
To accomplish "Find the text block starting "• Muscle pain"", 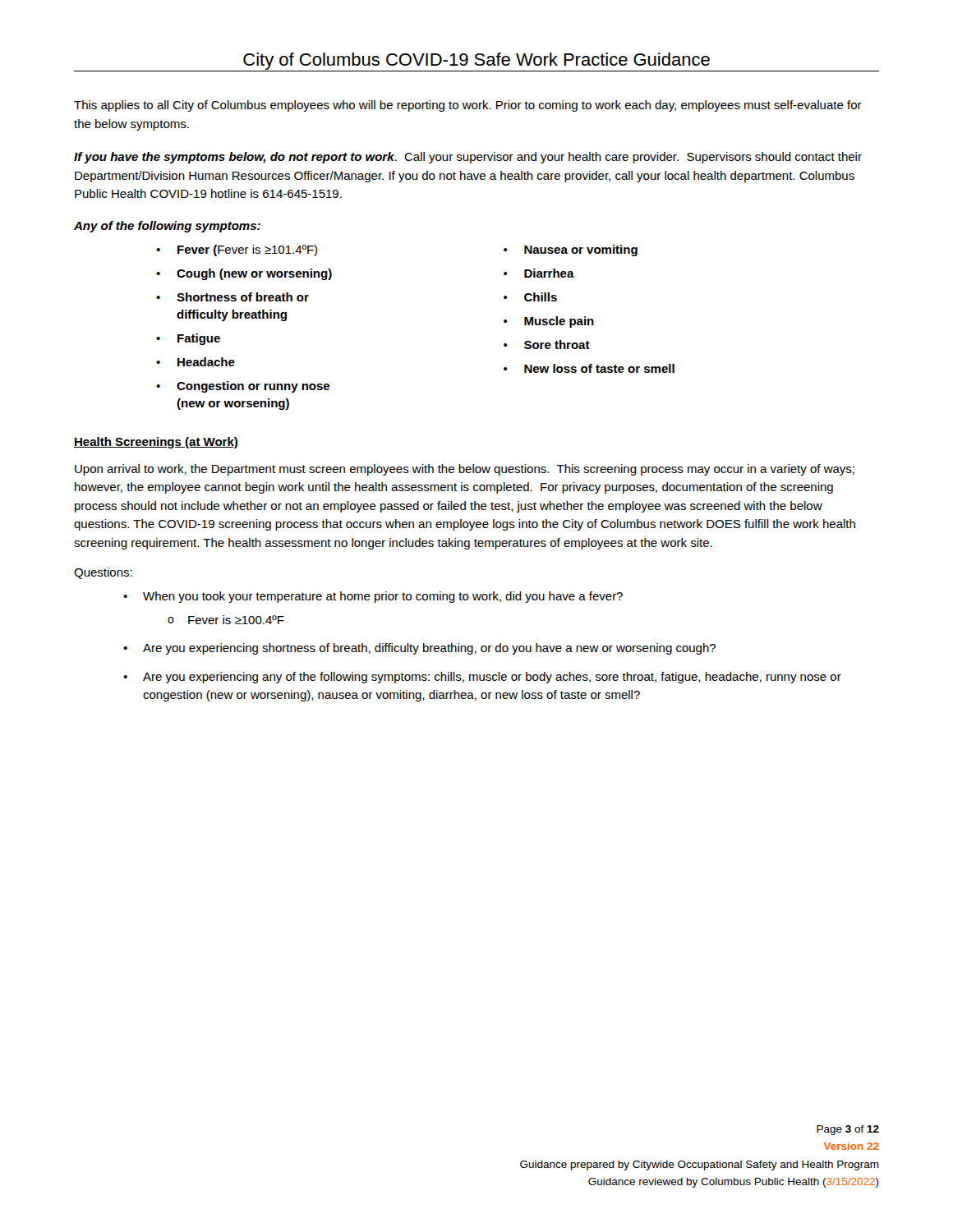I will [549, 320].
